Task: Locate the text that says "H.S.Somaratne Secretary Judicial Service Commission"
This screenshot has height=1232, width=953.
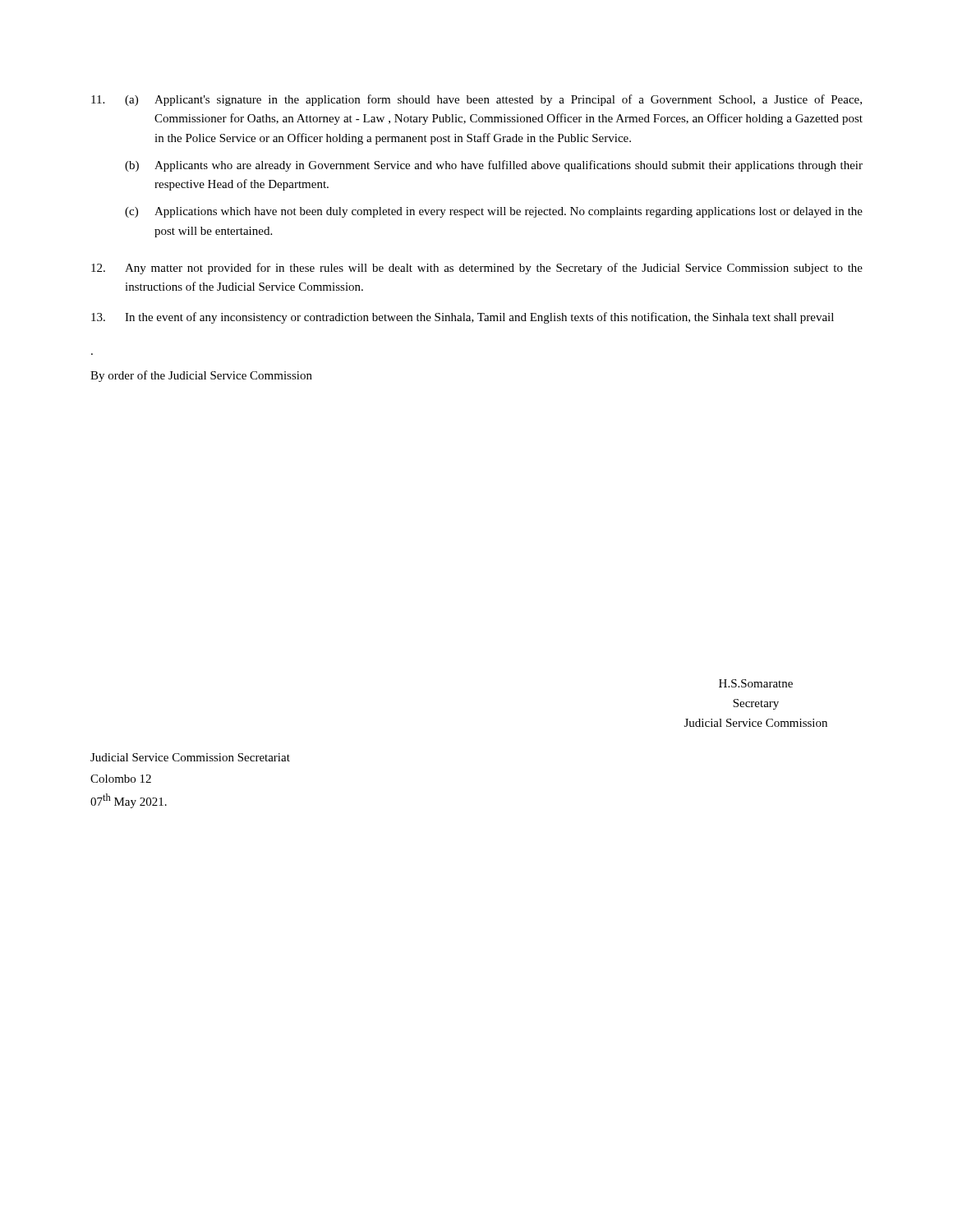Action: [x=756, y=703]
